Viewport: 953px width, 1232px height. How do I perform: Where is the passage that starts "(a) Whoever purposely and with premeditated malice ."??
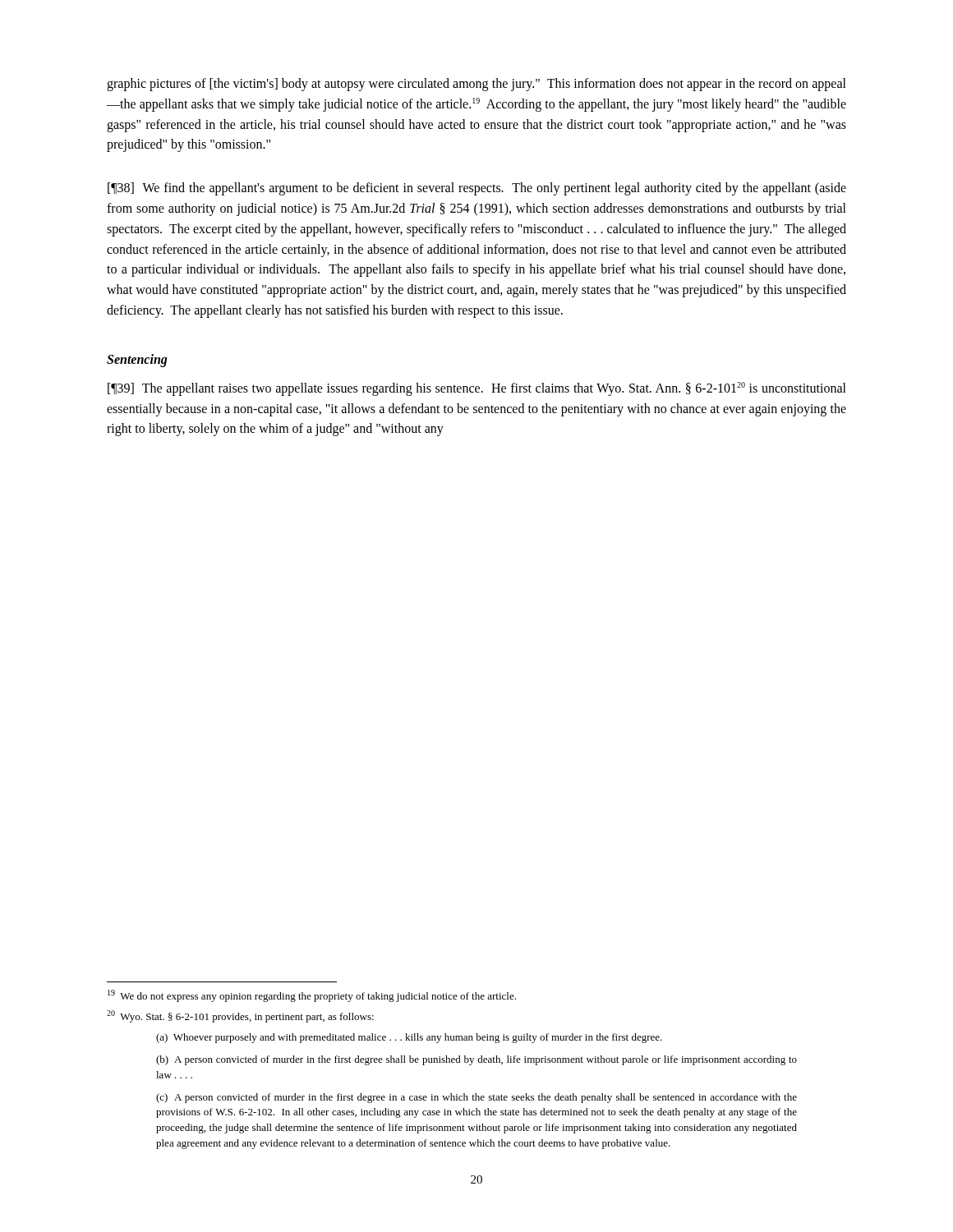[x=409, y=1037]
